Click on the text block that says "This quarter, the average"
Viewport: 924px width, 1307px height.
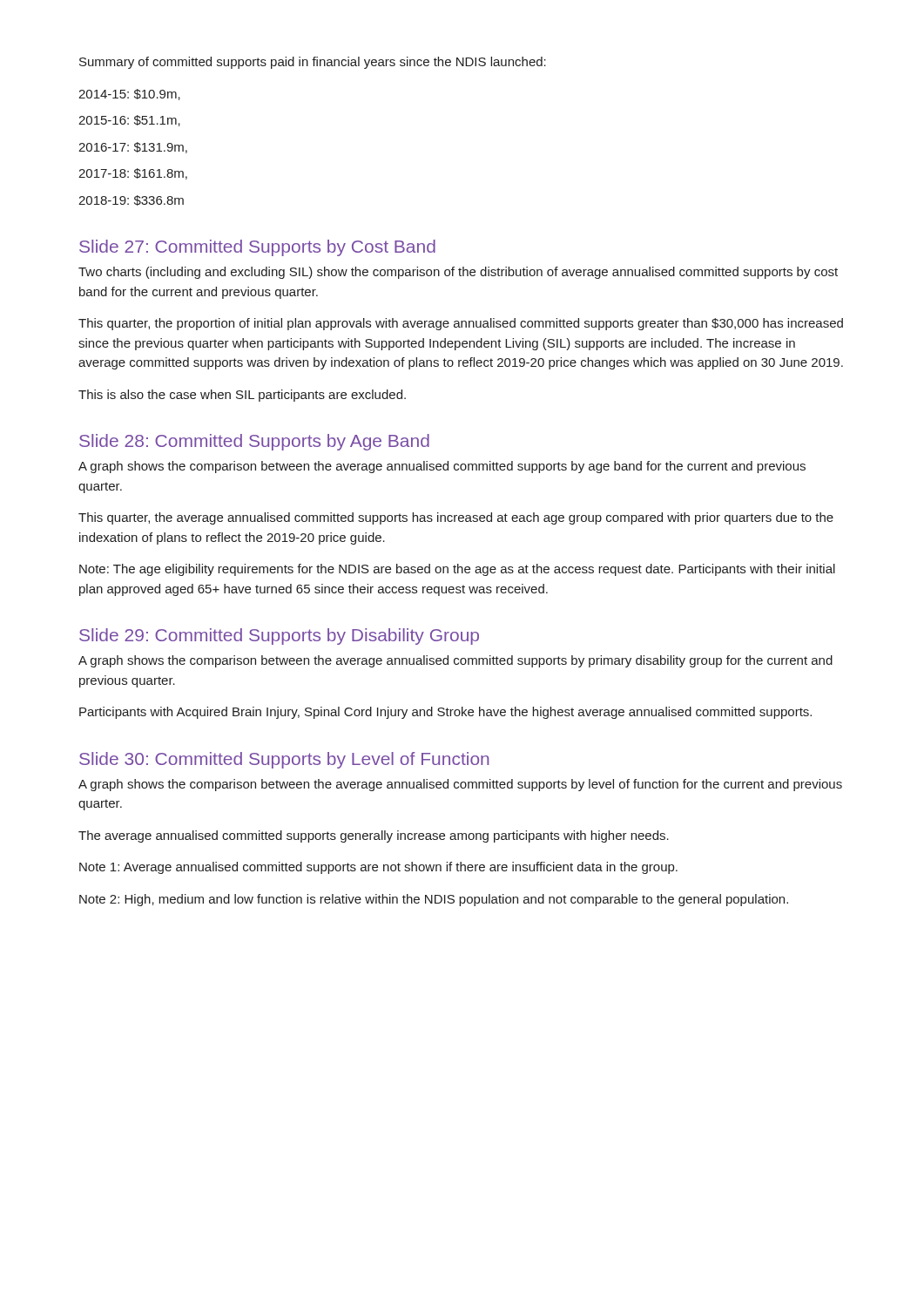click(x=456, y=527)
